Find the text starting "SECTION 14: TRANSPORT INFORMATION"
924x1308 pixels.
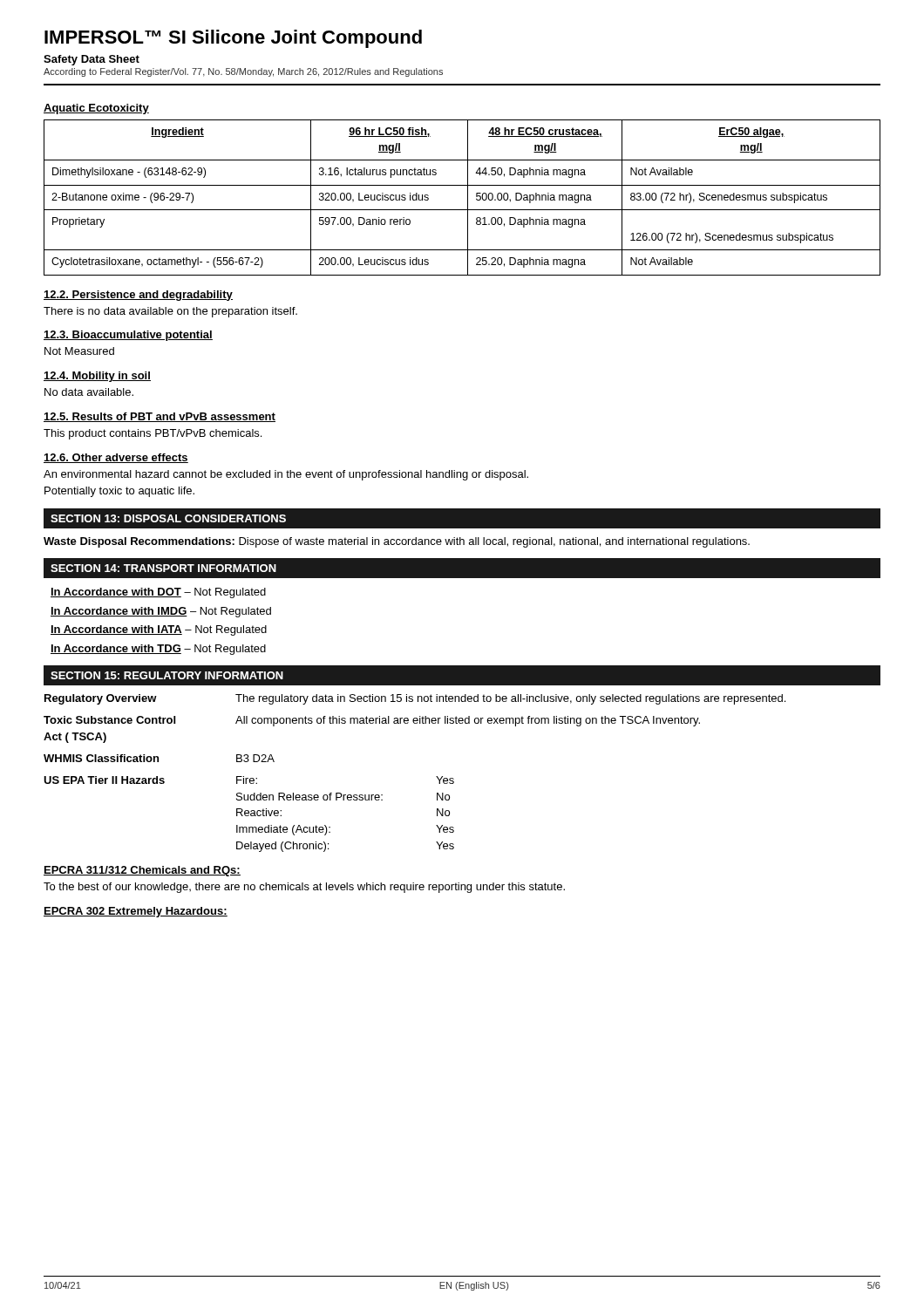(x=462, y=568)
